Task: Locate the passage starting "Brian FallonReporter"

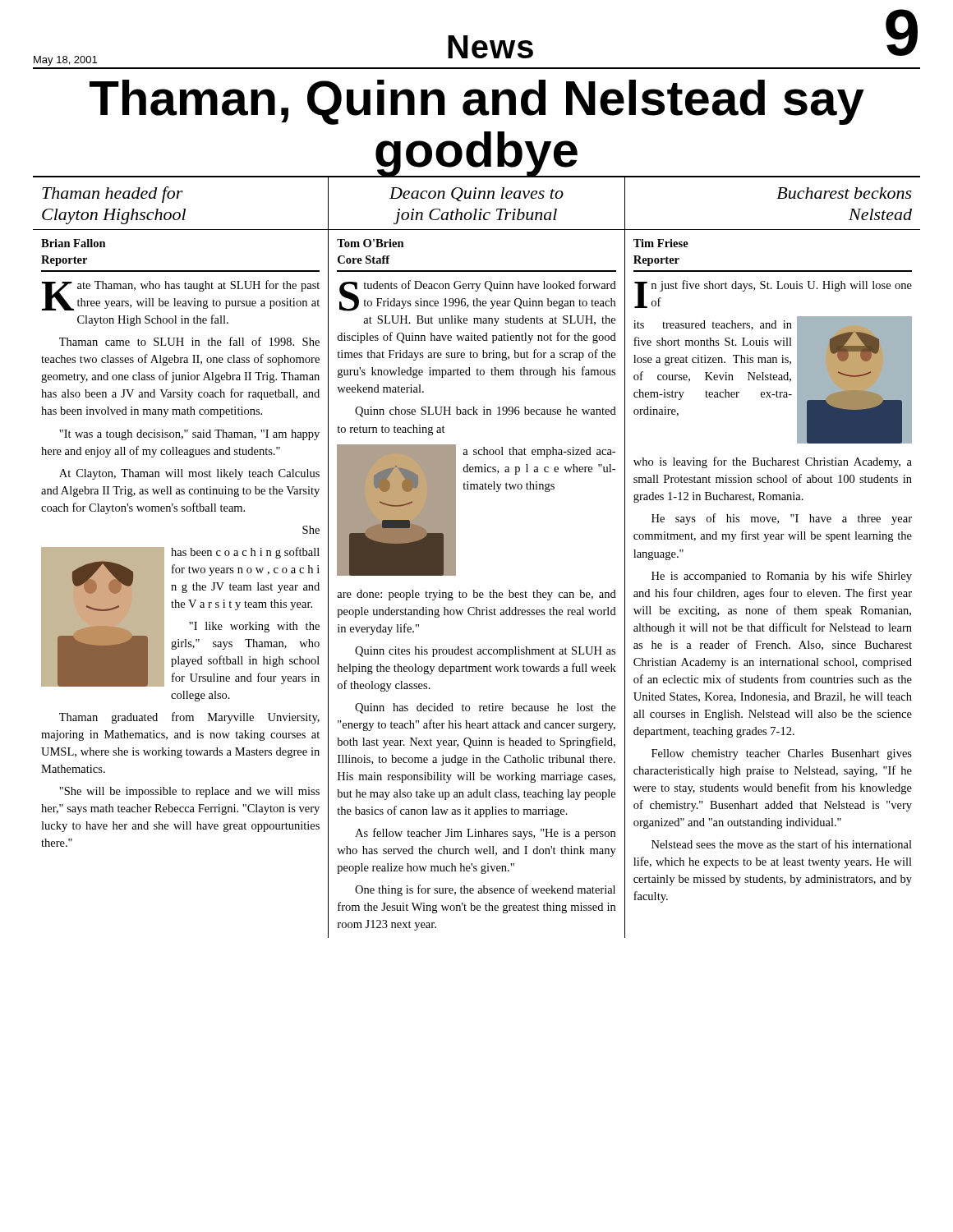Action: click(73, 251)
